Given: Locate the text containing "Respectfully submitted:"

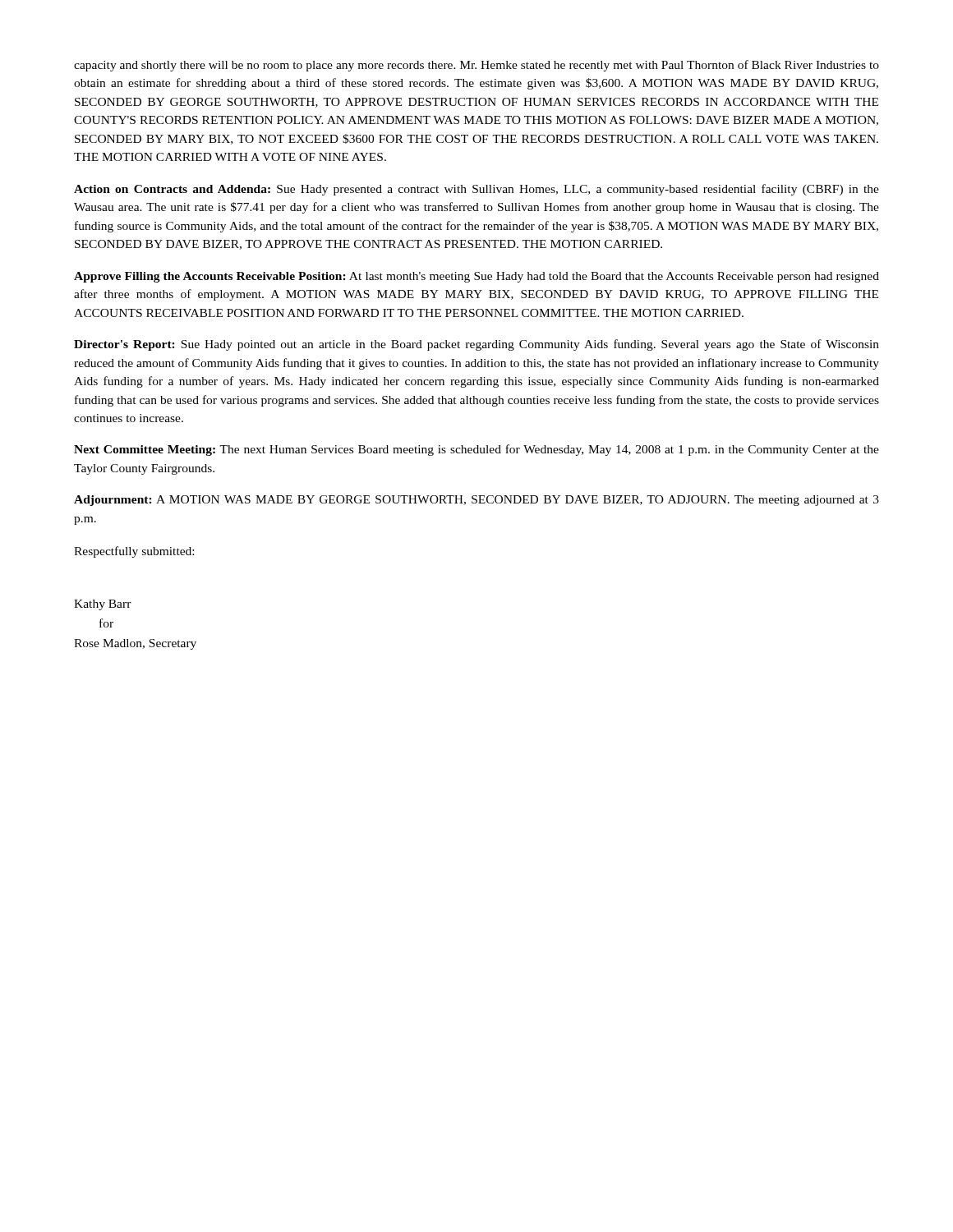Looking at the screenshot, I should point(135,551).
